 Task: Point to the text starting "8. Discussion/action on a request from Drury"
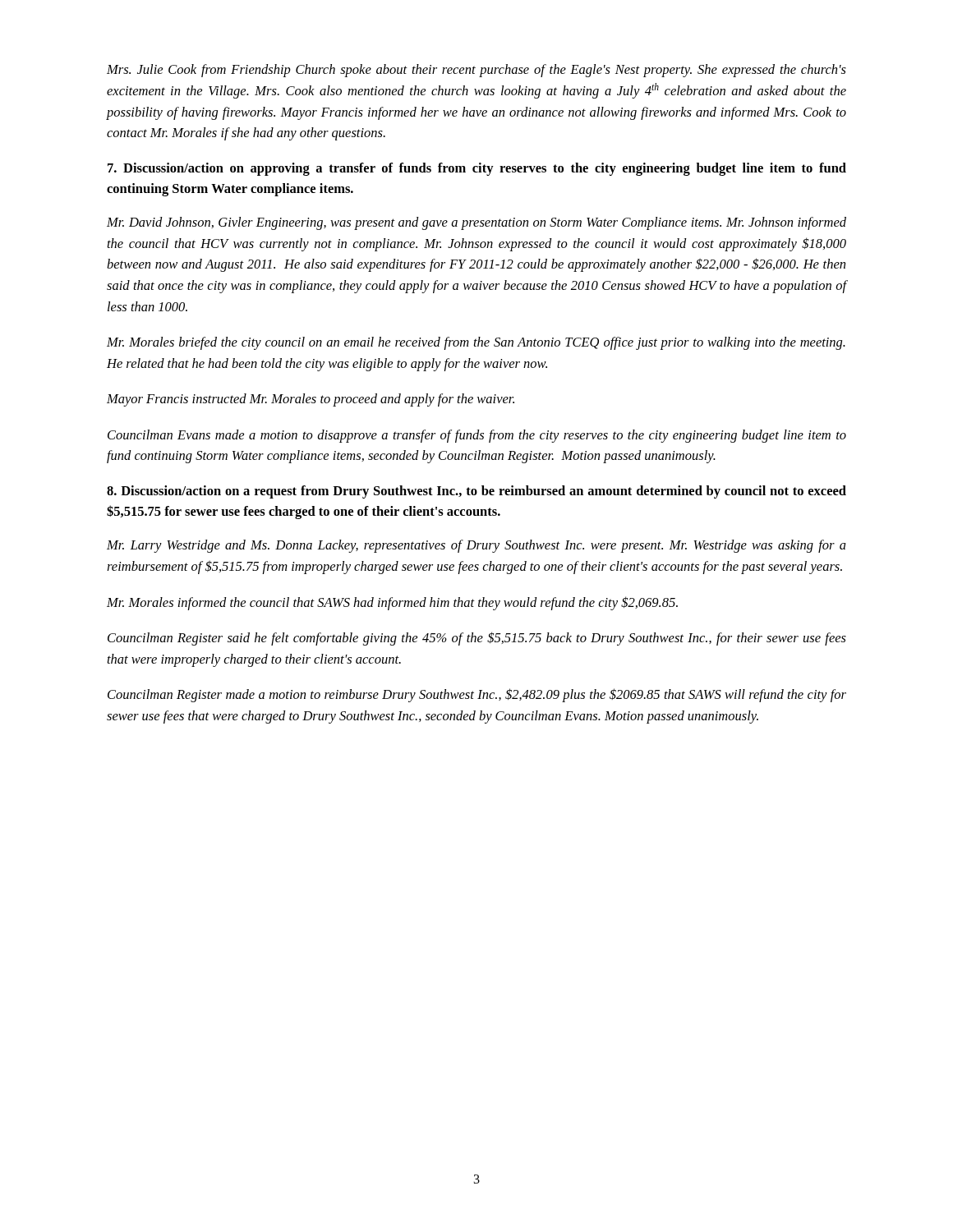point(476,501)
